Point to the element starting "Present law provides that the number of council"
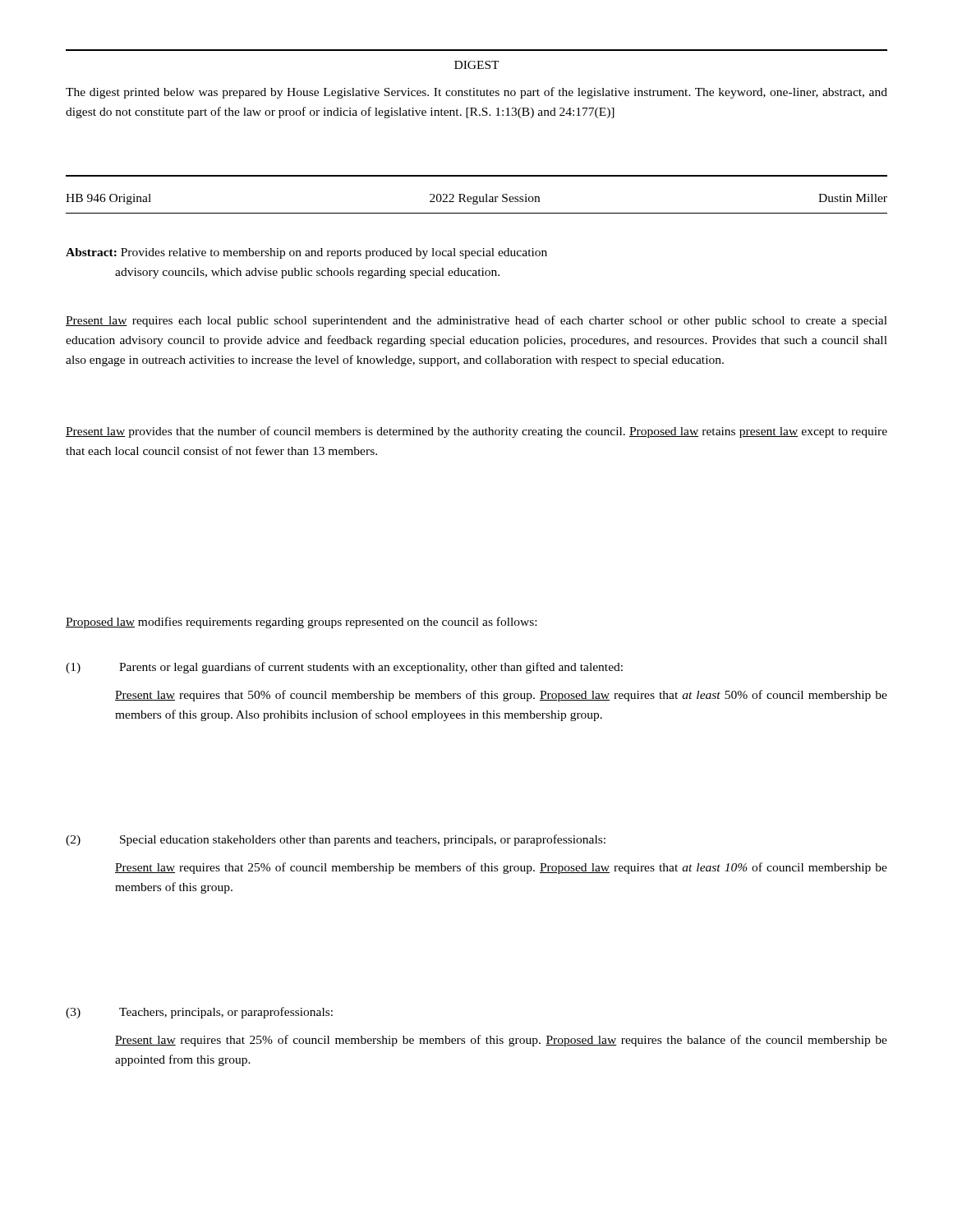 pyautogui.click(x=476, y=441)
